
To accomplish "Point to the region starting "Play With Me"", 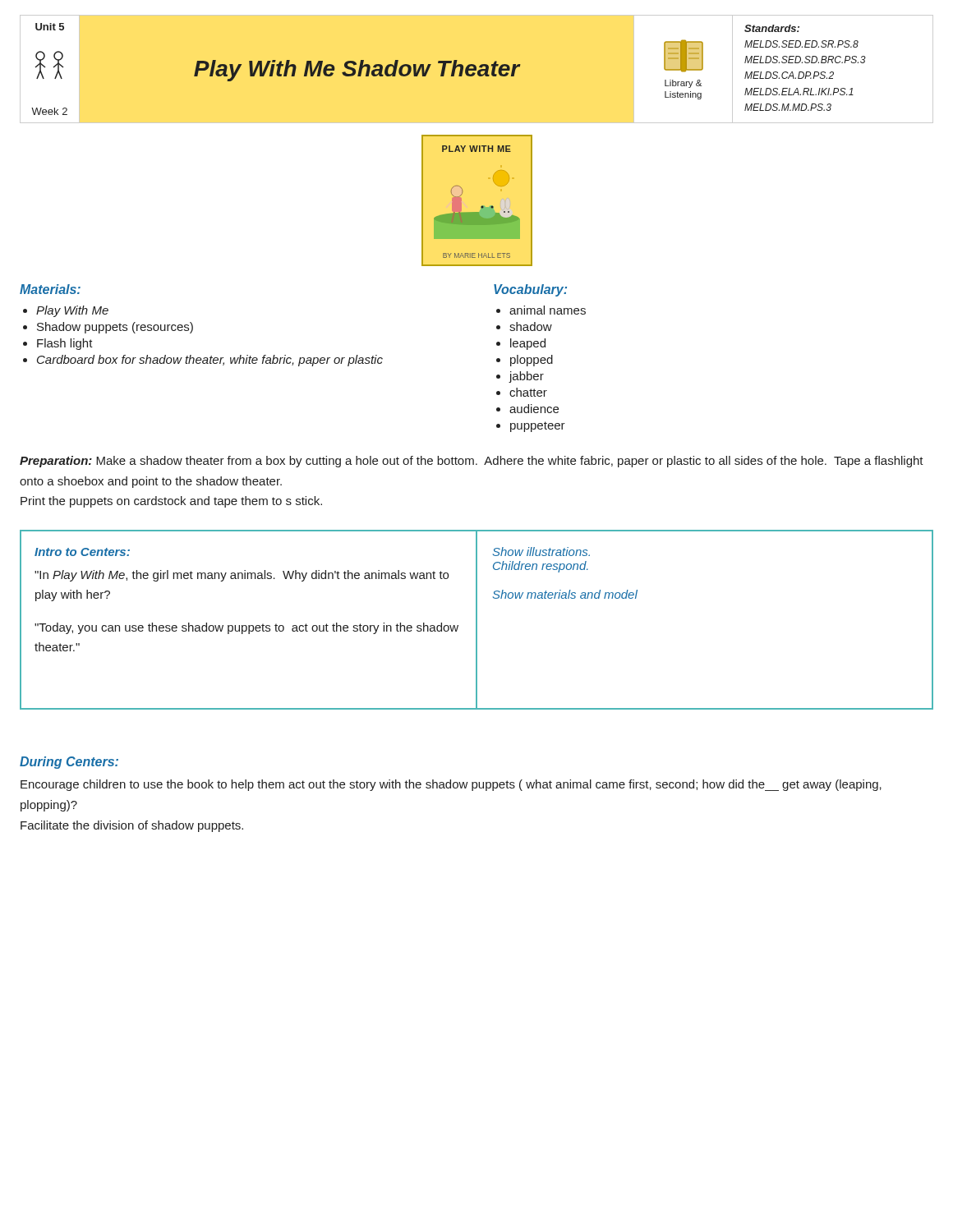I will coord(72,310).
